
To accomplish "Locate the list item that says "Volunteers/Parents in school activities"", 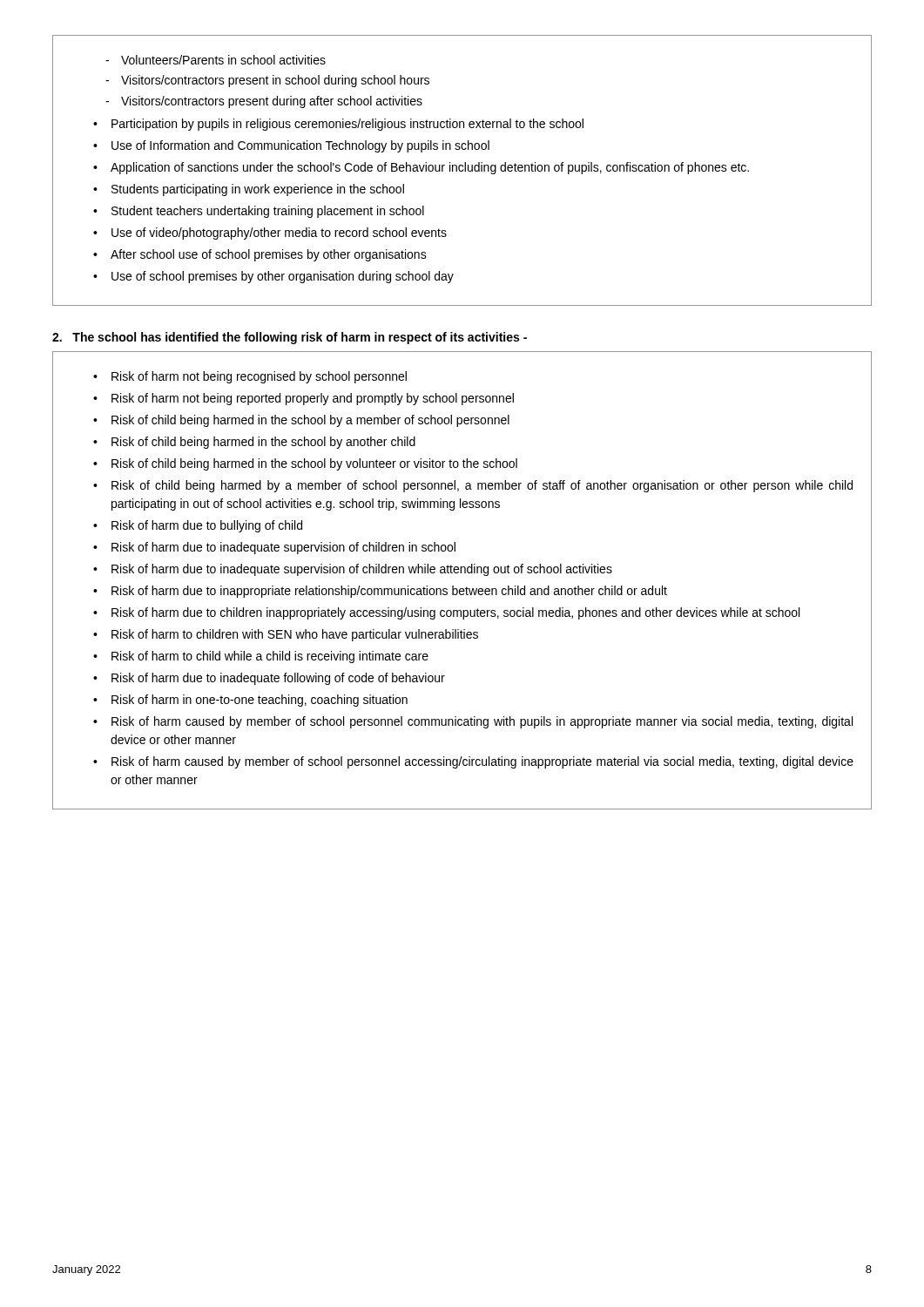I will tap(223, 60).
